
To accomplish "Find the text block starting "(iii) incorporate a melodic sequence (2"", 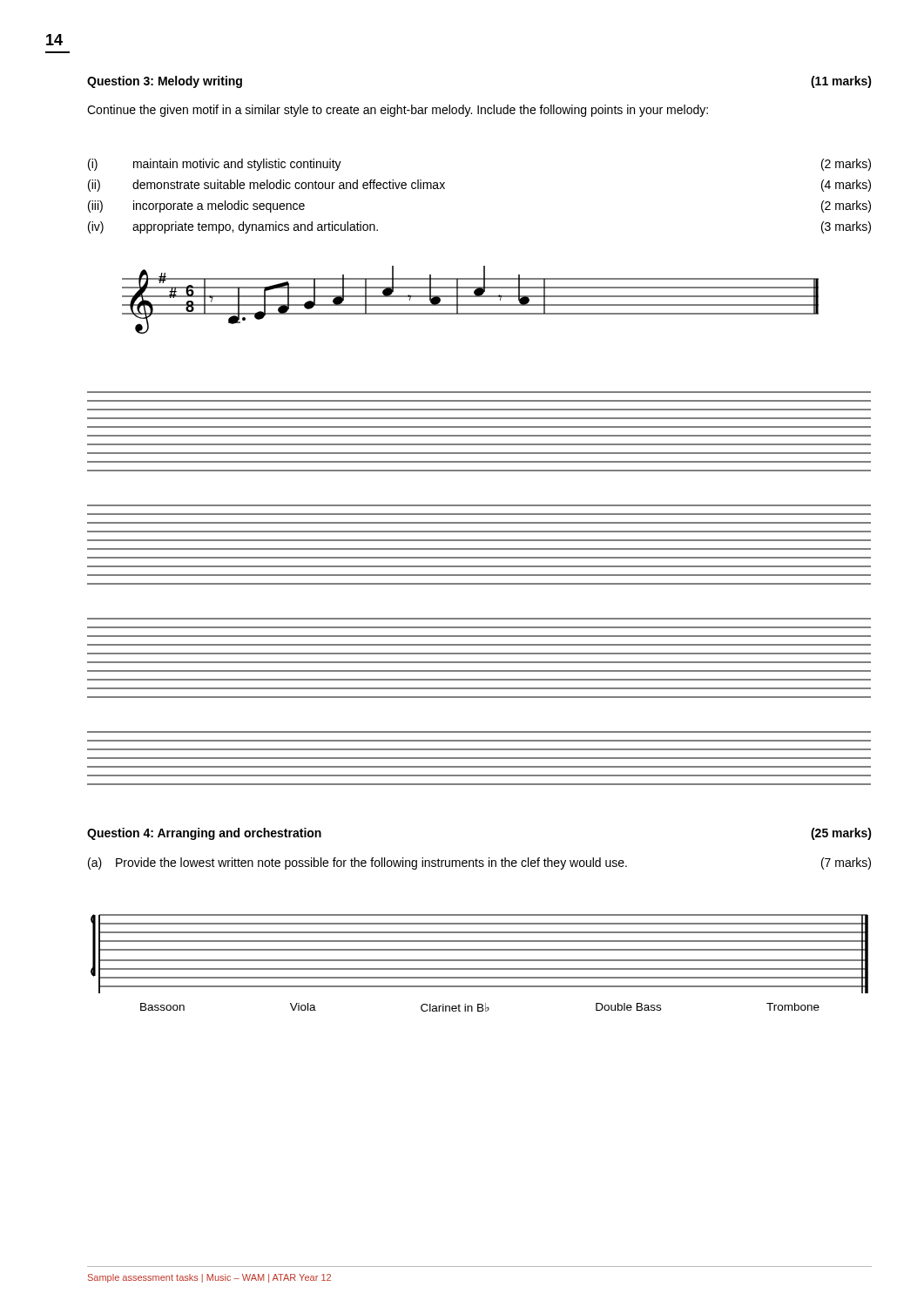I will point(221,206).
